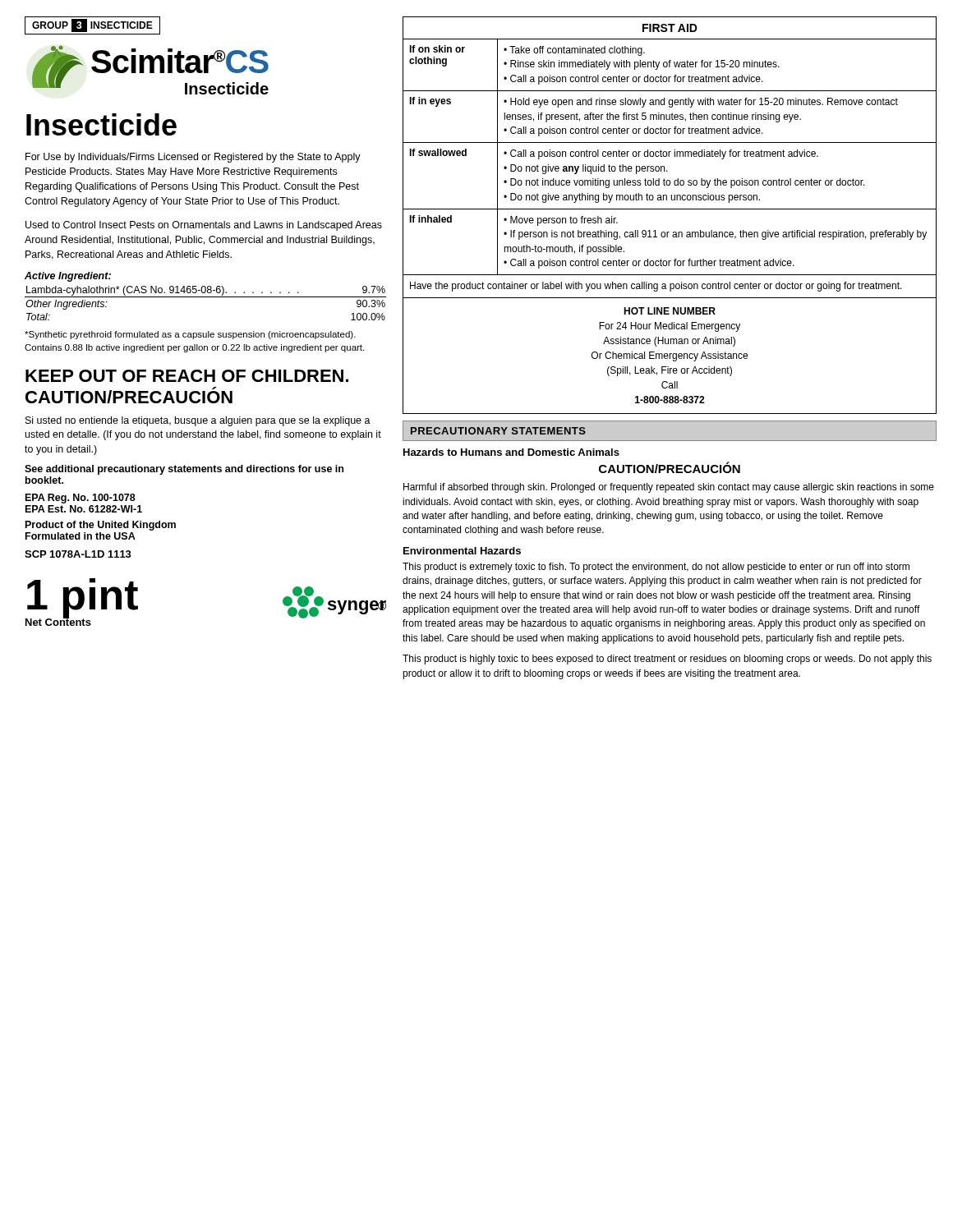Point to the region starting "See additional precautionary"

(x=184, y=475)
